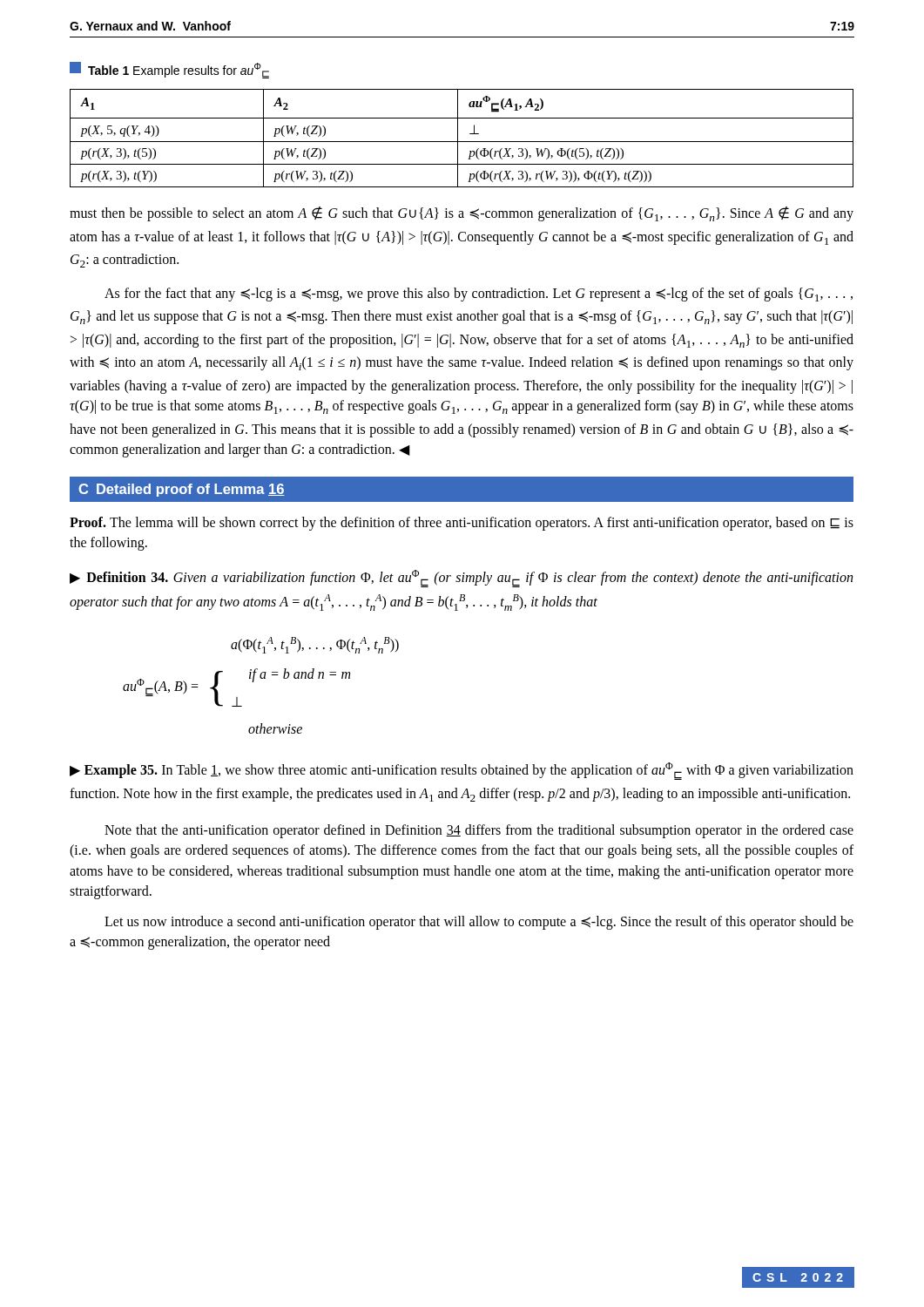This screenshot has height=1307, width=924.
Task: Find the region starting "C Detailed proof of Lemma 16"
Action: click(181, 489)
